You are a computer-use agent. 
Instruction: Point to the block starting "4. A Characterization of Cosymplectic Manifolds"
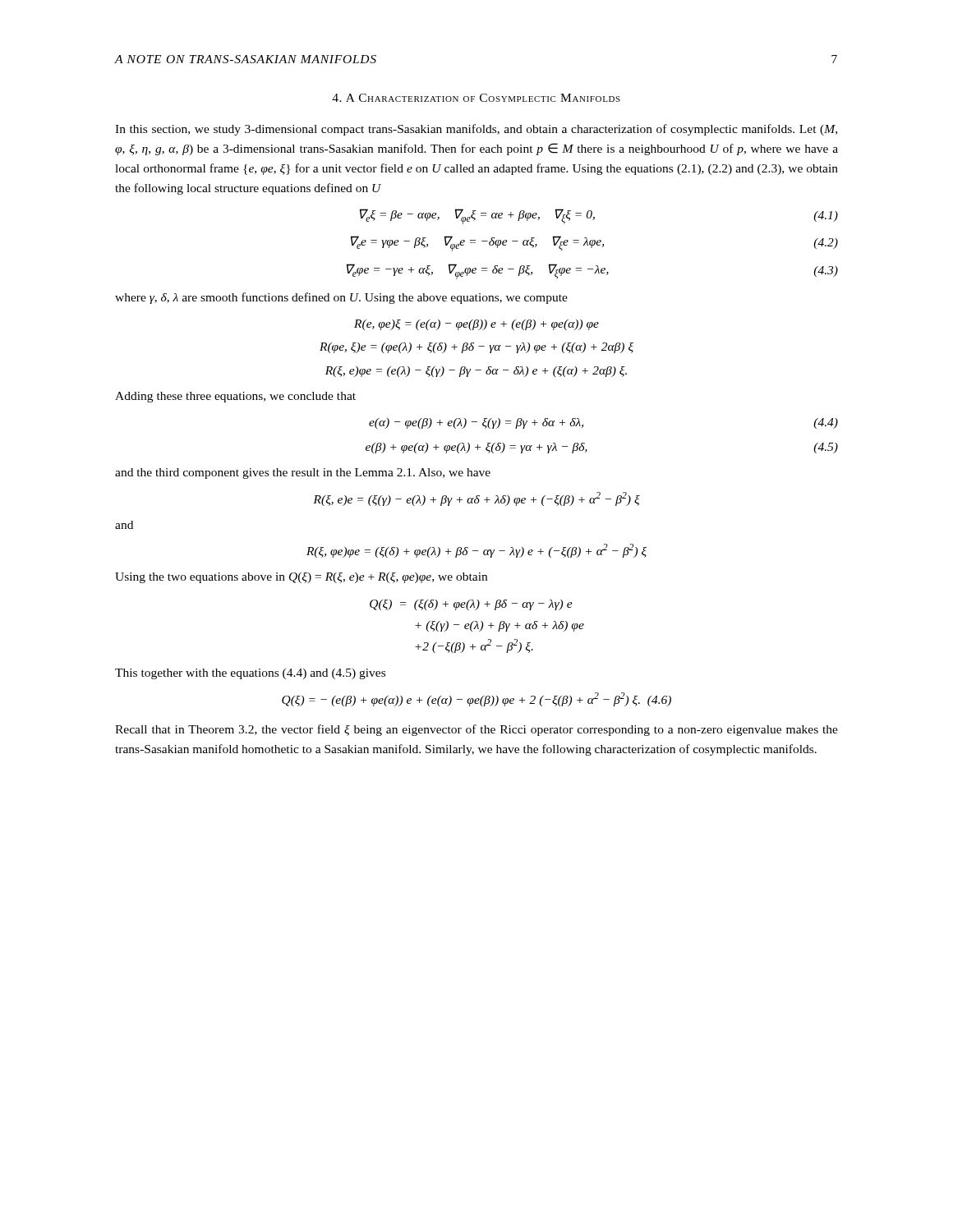pos(476,98)
